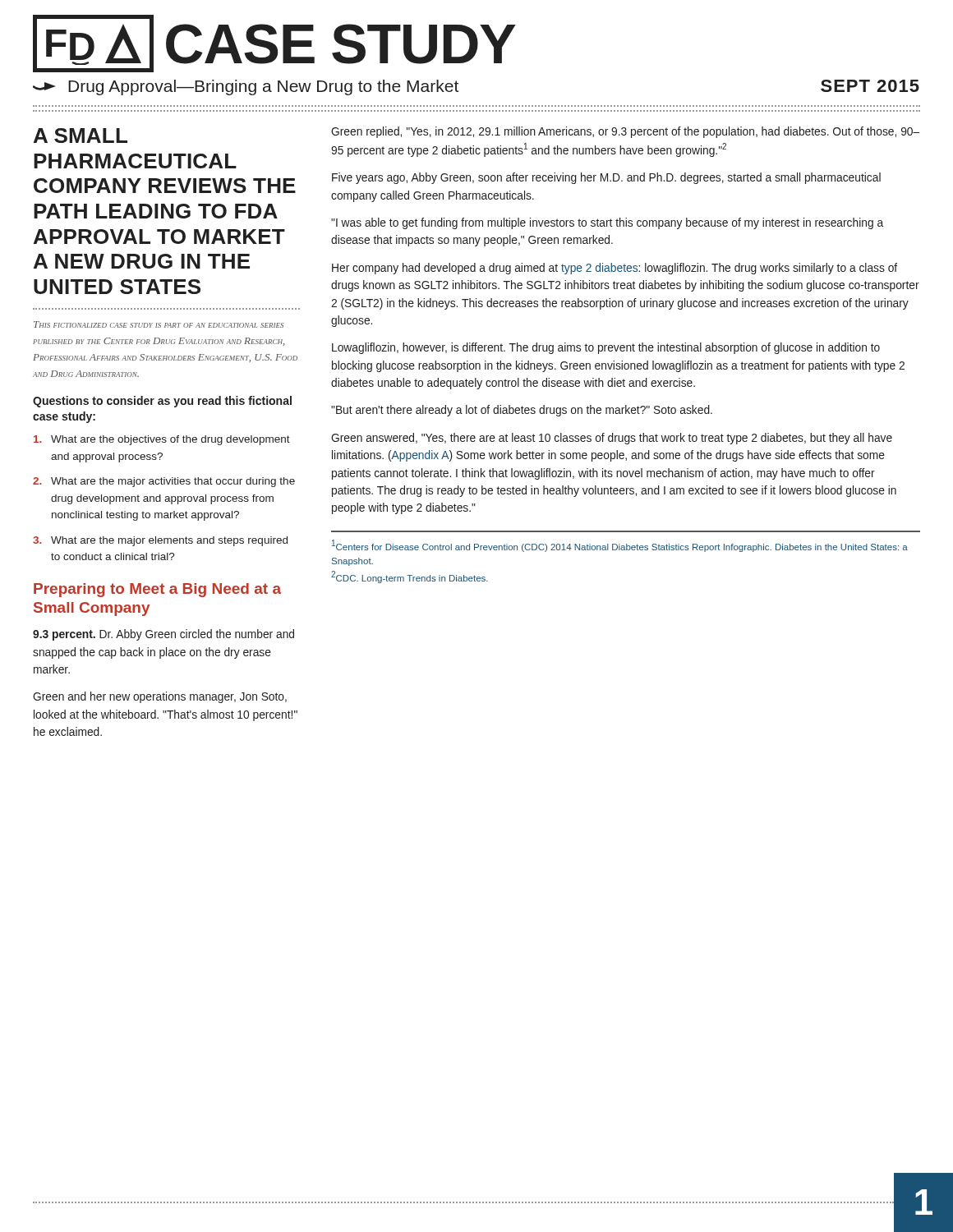Viewport: 953px width, 1232px height.
Task: Click on the region starting "1Centers for Disease"
Action: point(619,561)
